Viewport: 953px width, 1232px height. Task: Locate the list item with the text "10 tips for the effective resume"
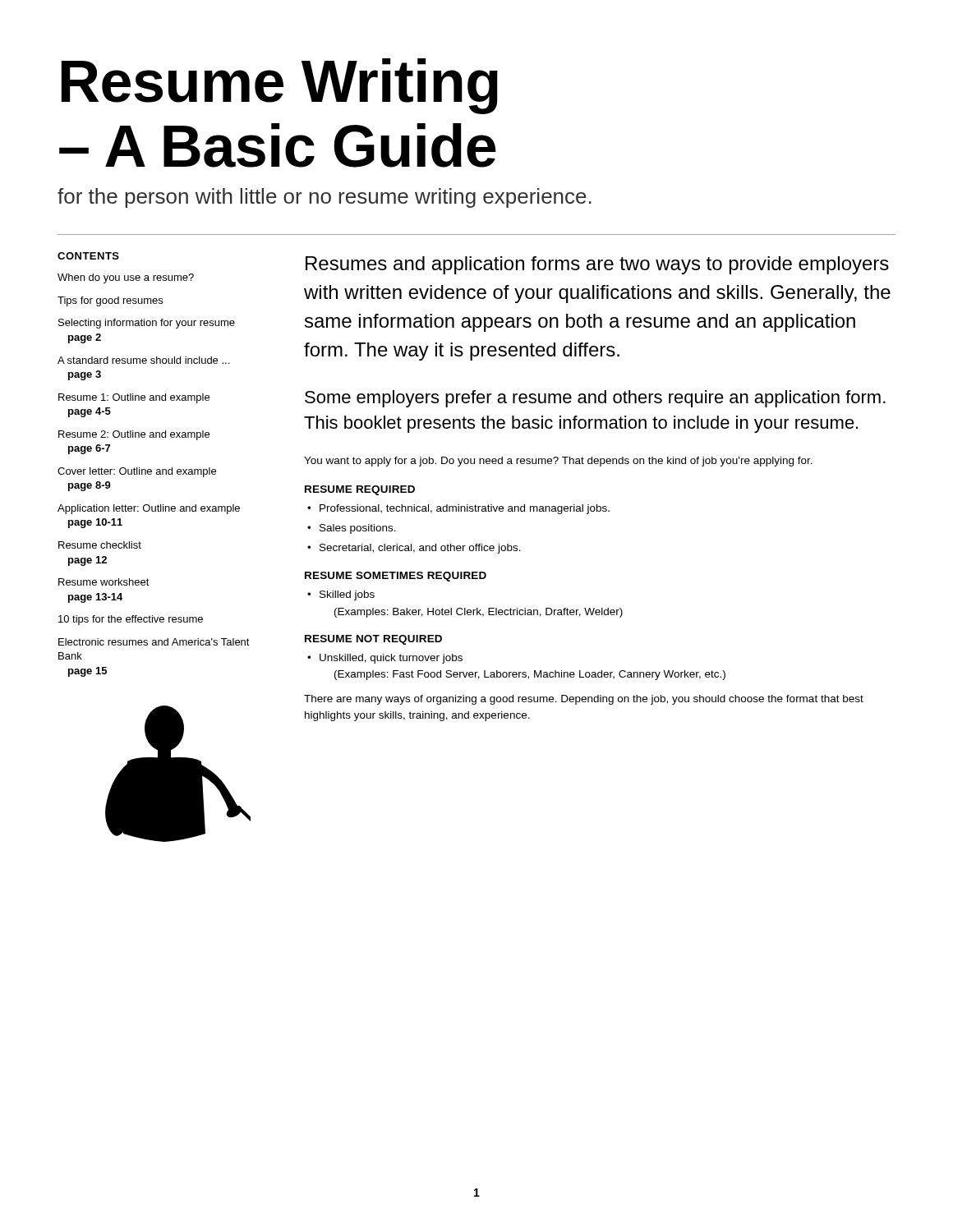click(x=130, y=619)
